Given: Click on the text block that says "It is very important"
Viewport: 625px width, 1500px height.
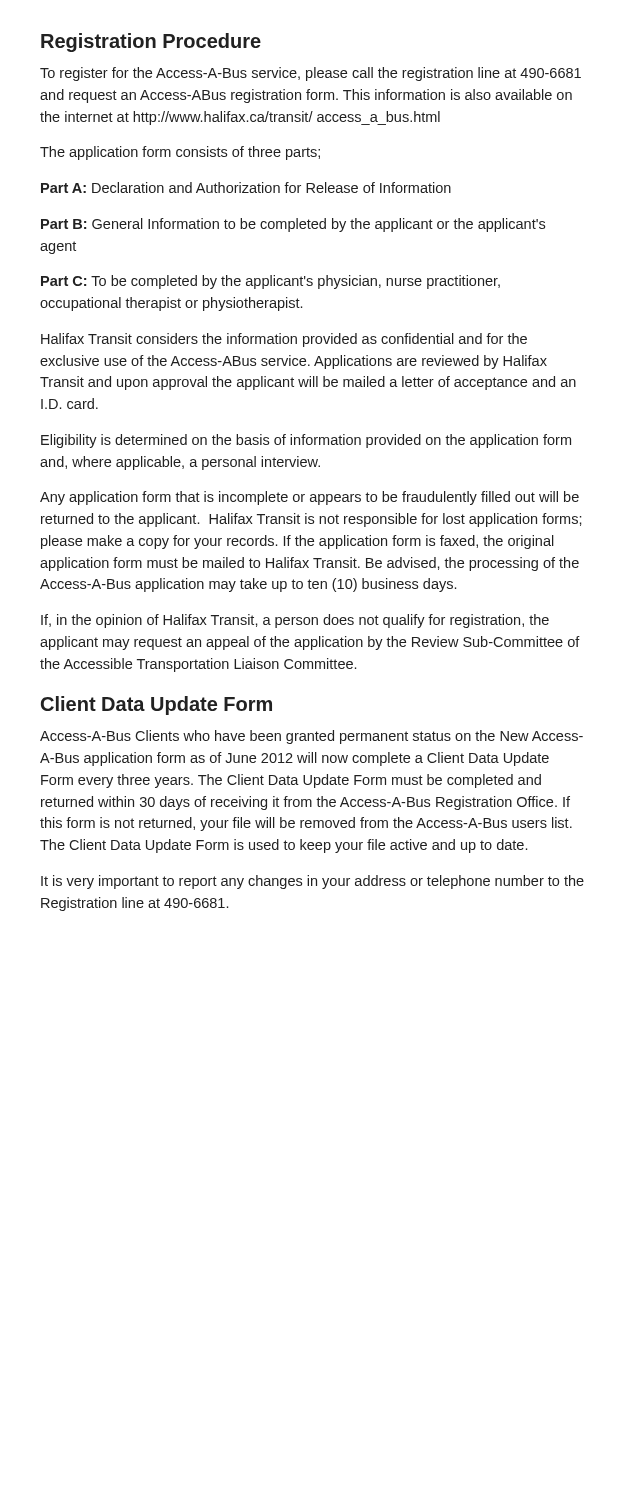Looking at the screenshot, I should pos(312,892).
